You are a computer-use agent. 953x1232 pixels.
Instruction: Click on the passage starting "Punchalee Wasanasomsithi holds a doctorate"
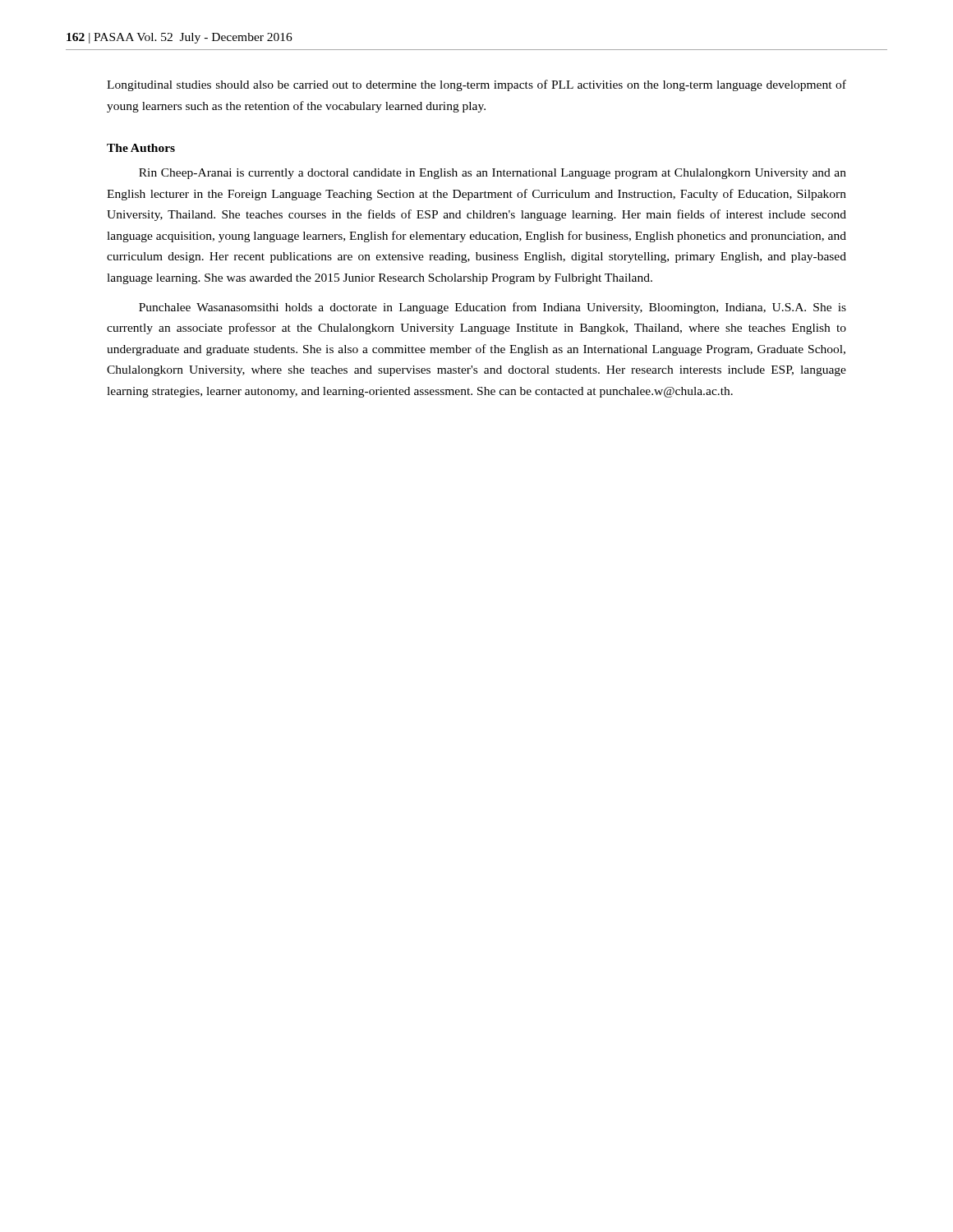(x=476, y=348)
